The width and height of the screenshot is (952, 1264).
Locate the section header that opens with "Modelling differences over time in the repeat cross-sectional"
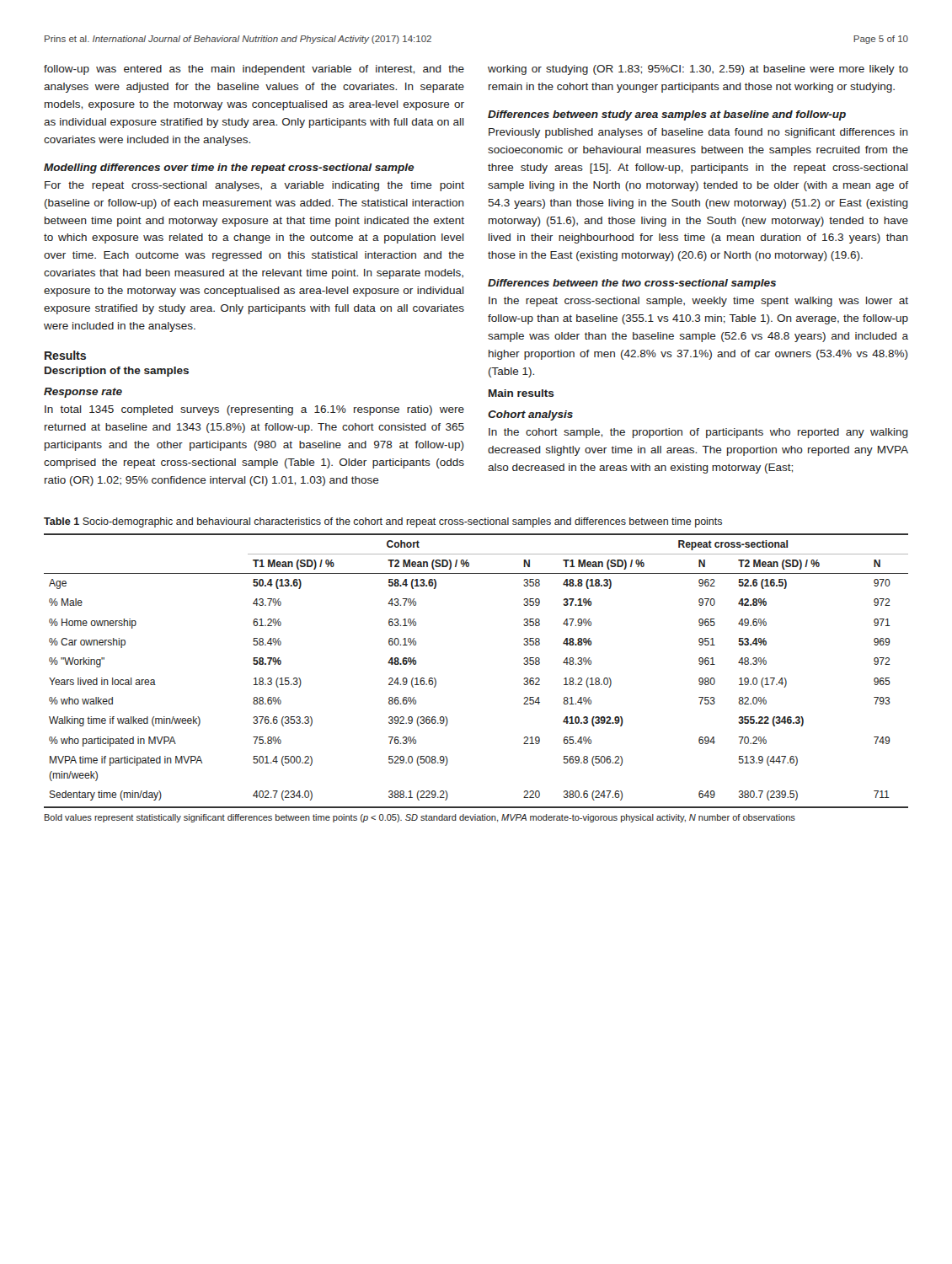[x=229, y=167]
